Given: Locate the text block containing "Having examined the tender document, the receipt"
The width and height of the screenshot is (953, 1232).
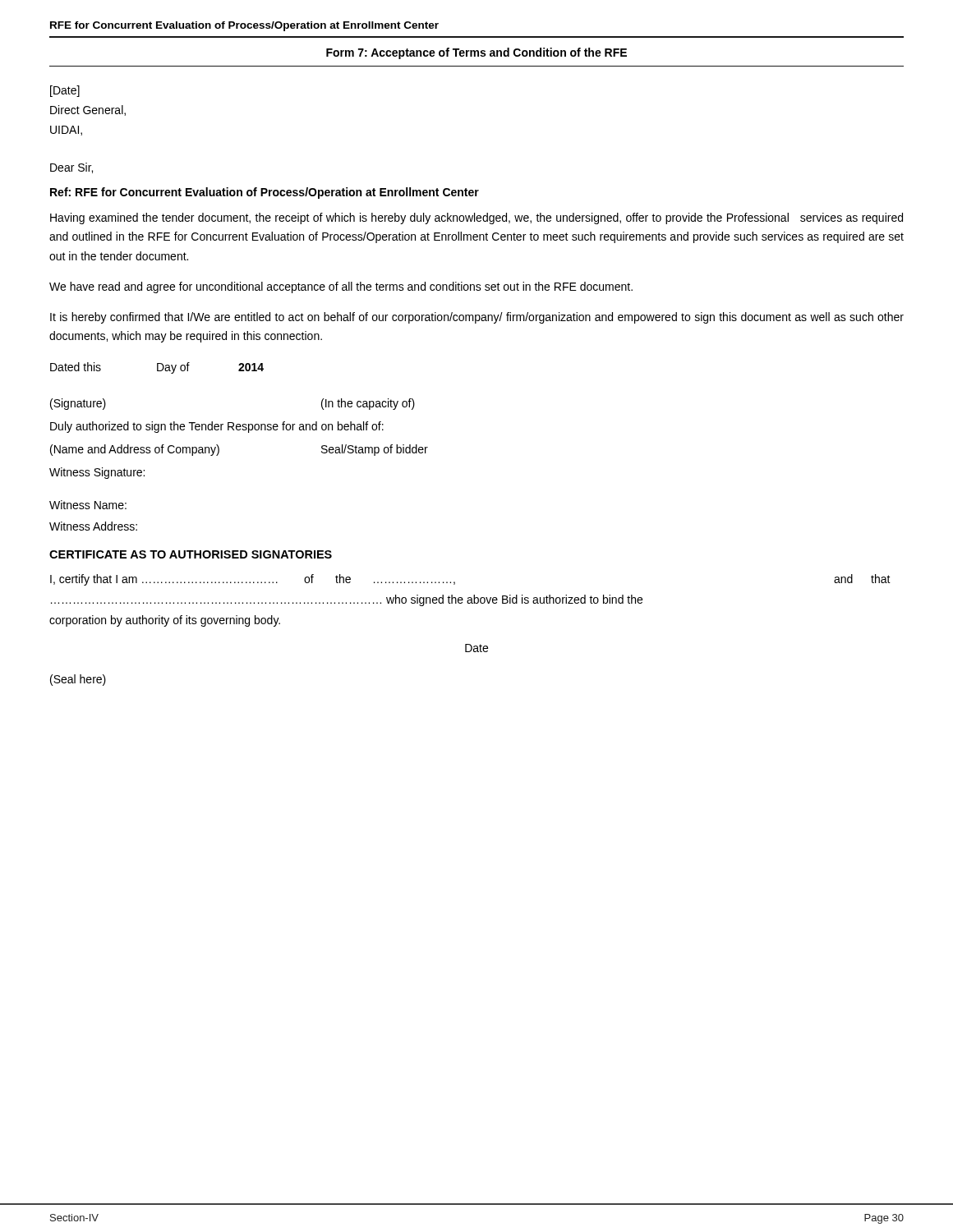Looking at the screenshot, I should point(476,237).
